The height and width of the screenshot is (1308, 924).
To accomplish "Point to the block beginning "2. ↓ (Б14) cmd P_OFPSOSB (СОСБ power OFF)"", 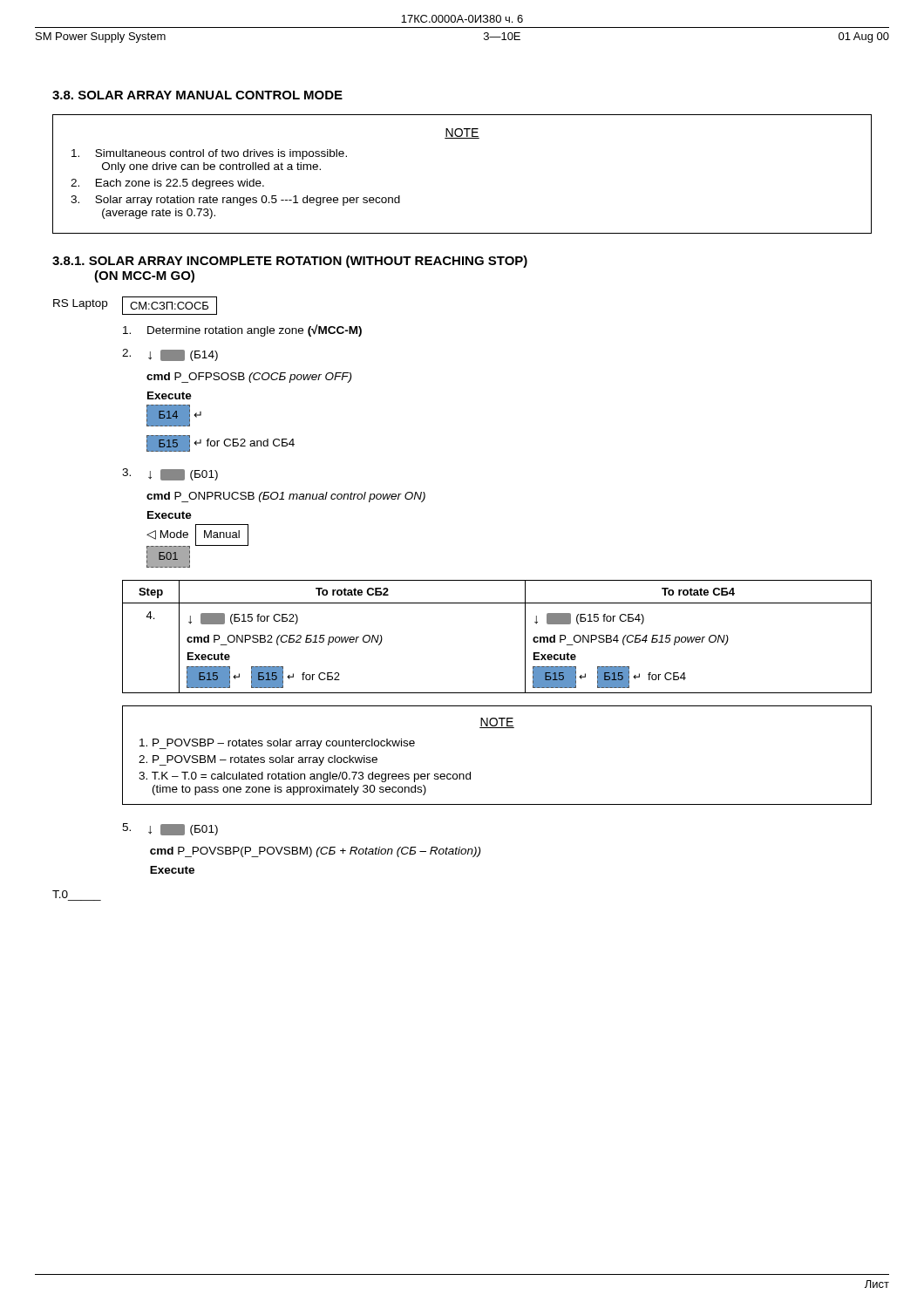I will pyautogui.click(x=170, y=355).
